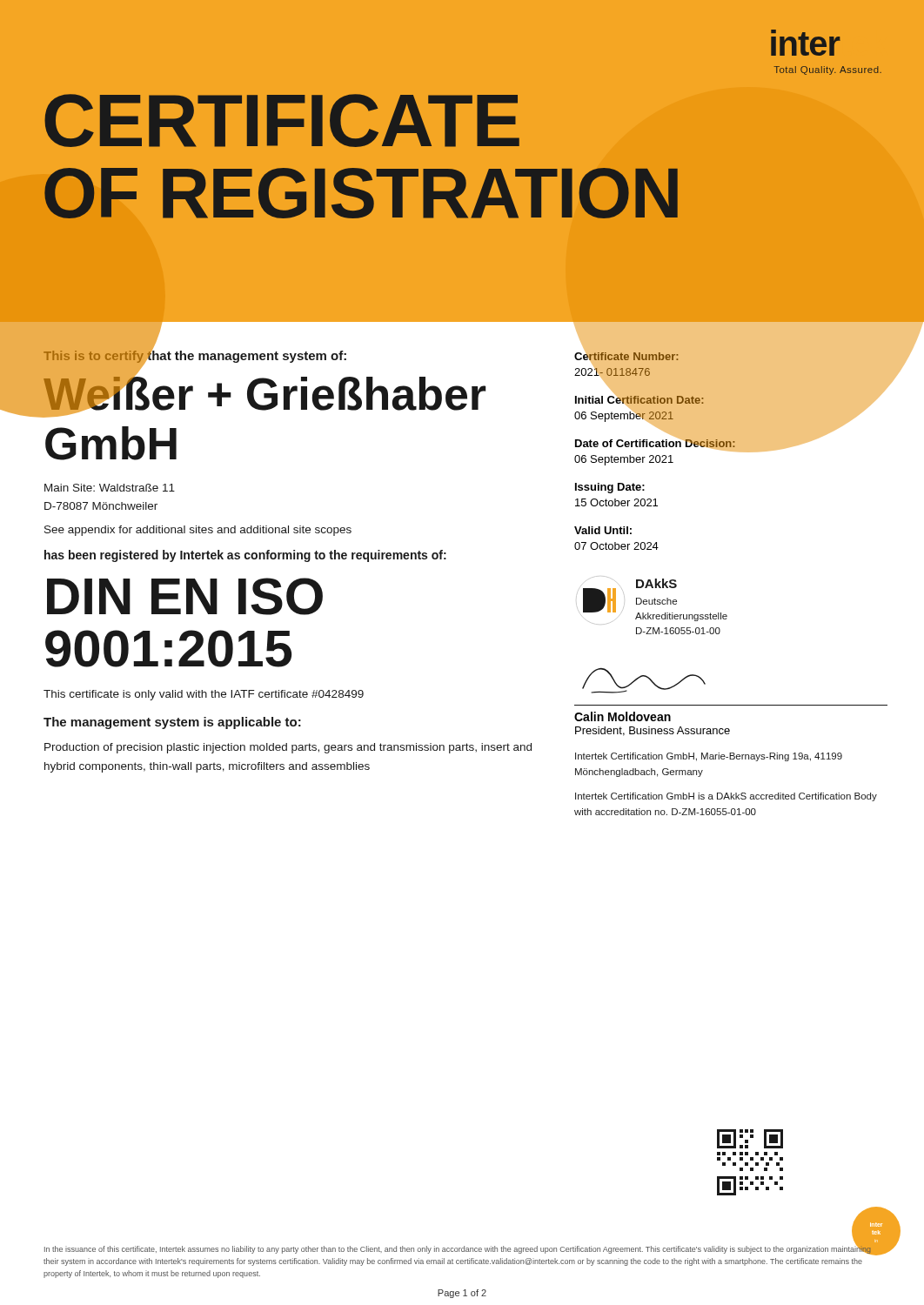The height and width of the screenshot is (1305, 924).
Task: Select the section header that says "The management system is applicable to:"
Action: click(x=173, y=722)
